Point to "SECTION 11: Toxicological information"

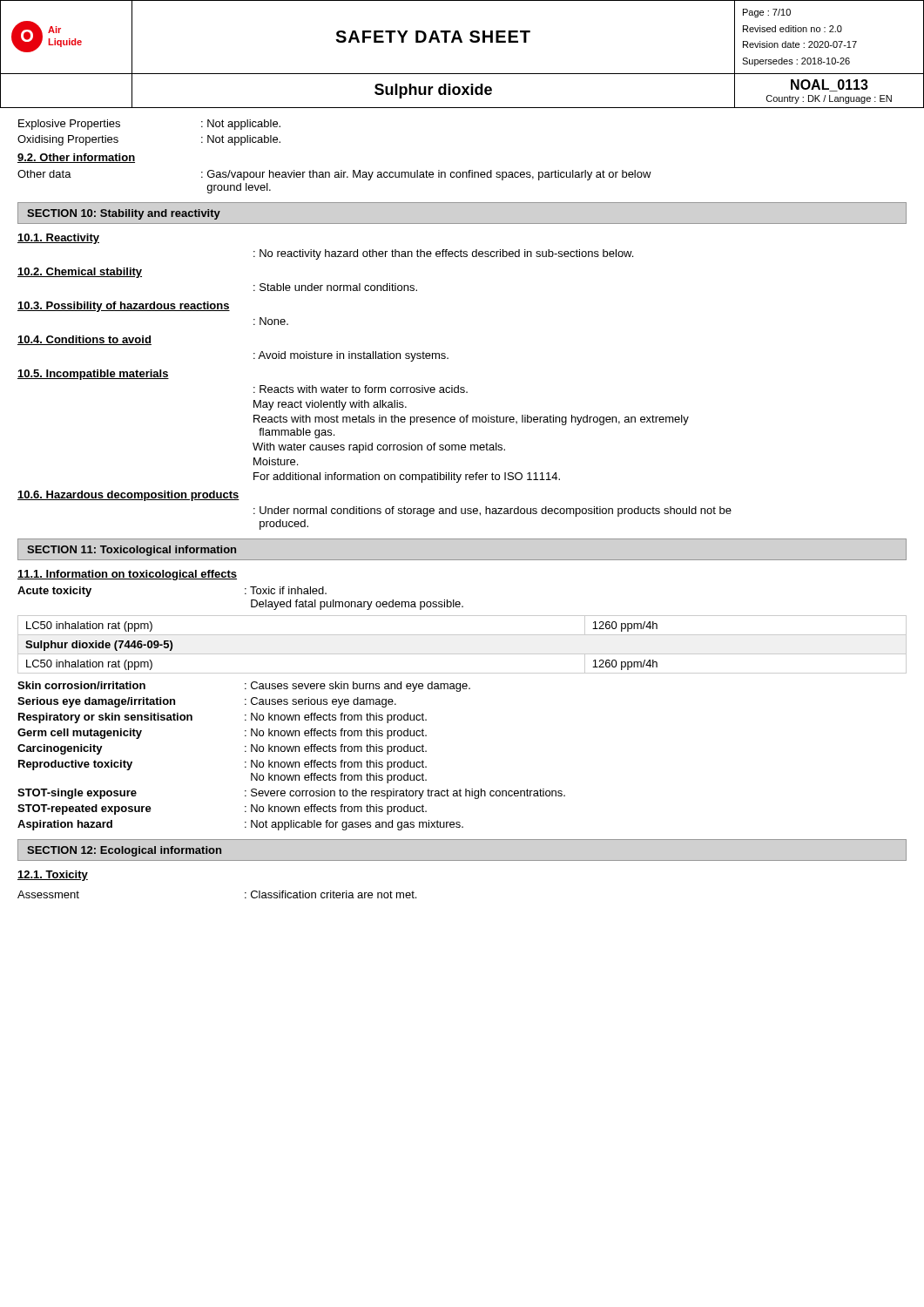[x=132, y=549]
